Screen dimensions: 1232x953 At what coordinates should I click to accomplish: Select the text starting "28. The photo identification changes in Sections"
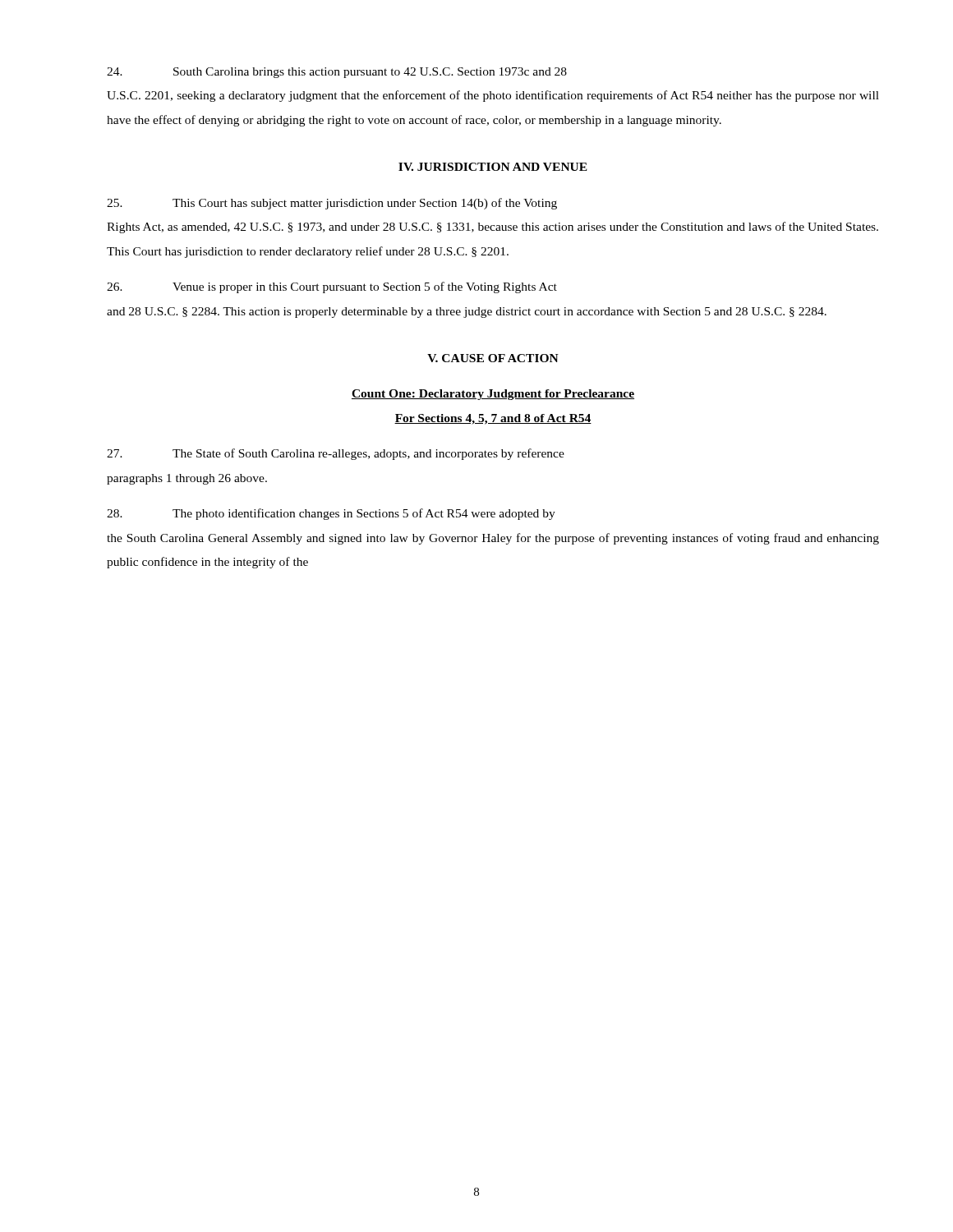(493, 537)
